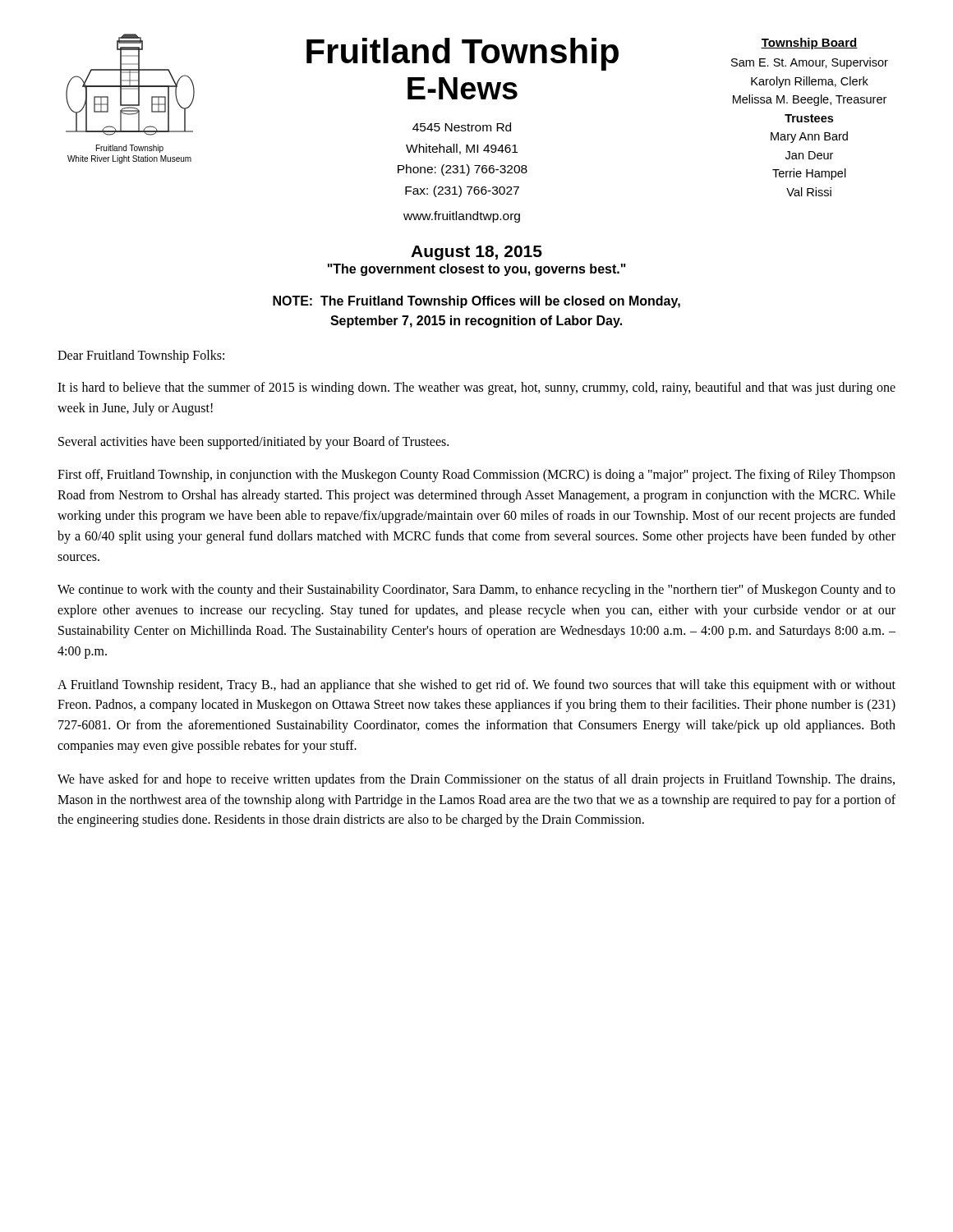Point to the text block starting "Several activities have been supported/initiated"
Screen dimensions: 1232x953
click(x=254, y=441)
